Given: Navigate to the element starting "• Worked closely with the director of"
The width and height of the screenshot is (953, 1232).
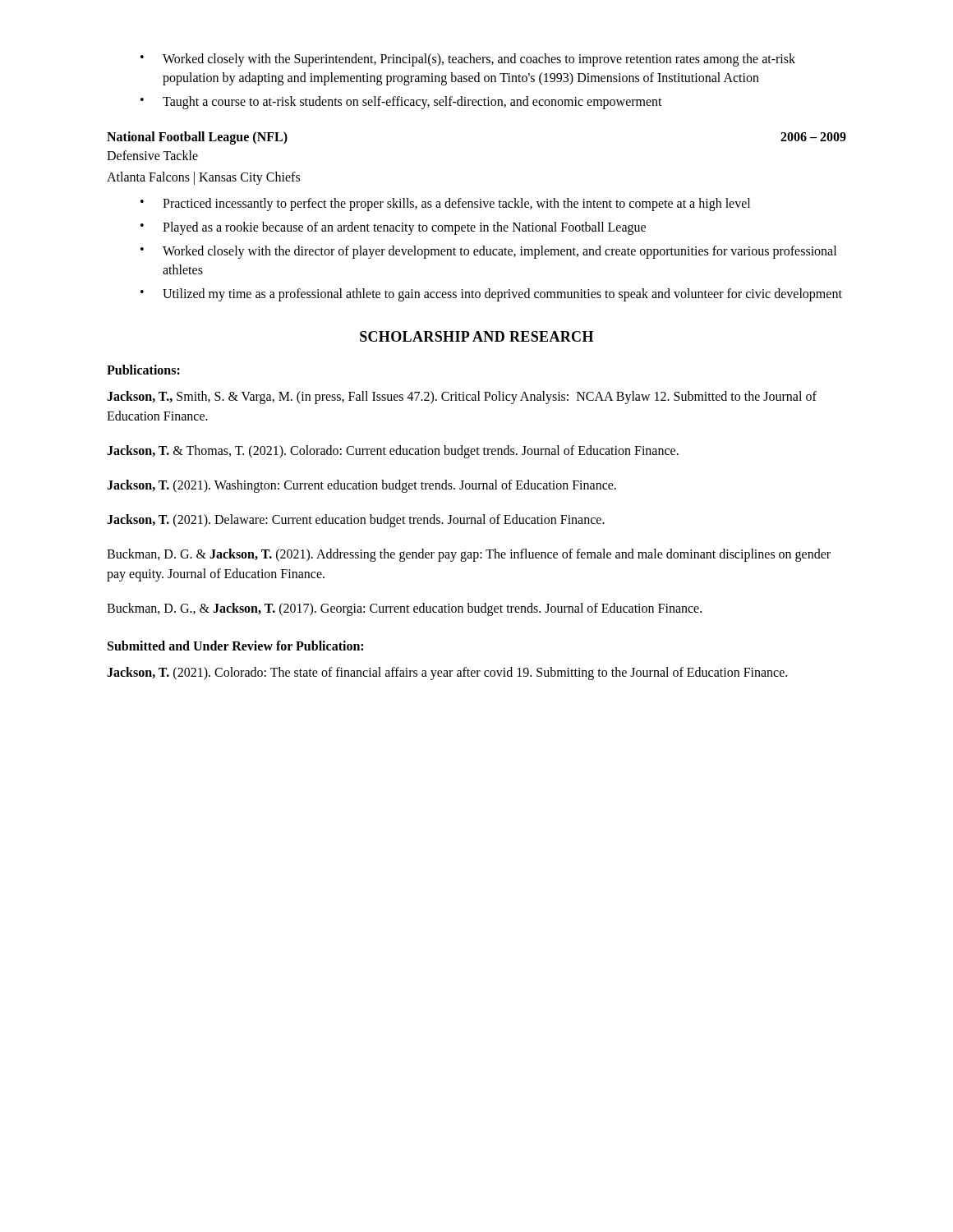Looking at the screenshot, I should (x=493, y=261).
